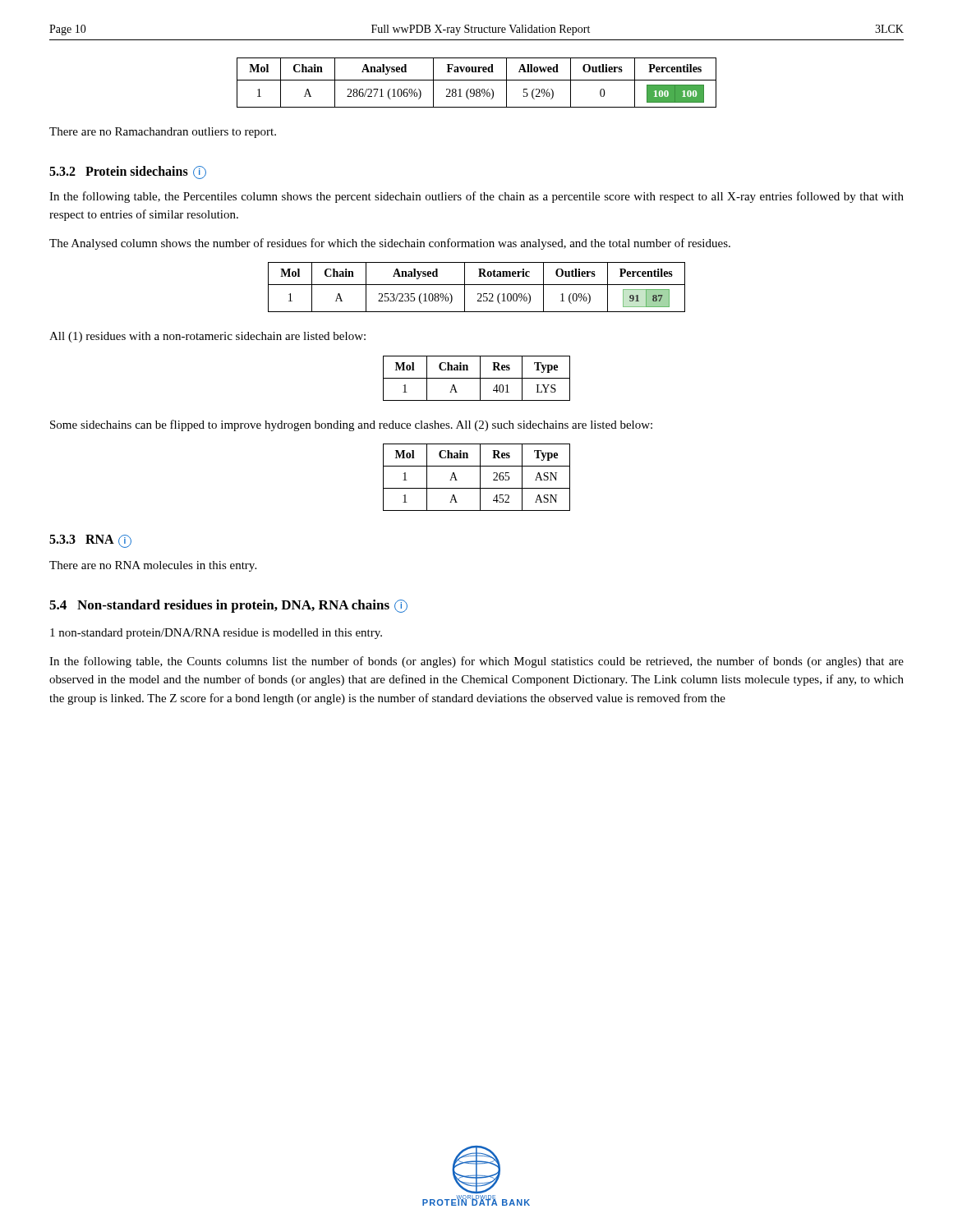Select the table that reads "286/271 (106%)"
Screen dimensions: 1232x953
[476, 83]
